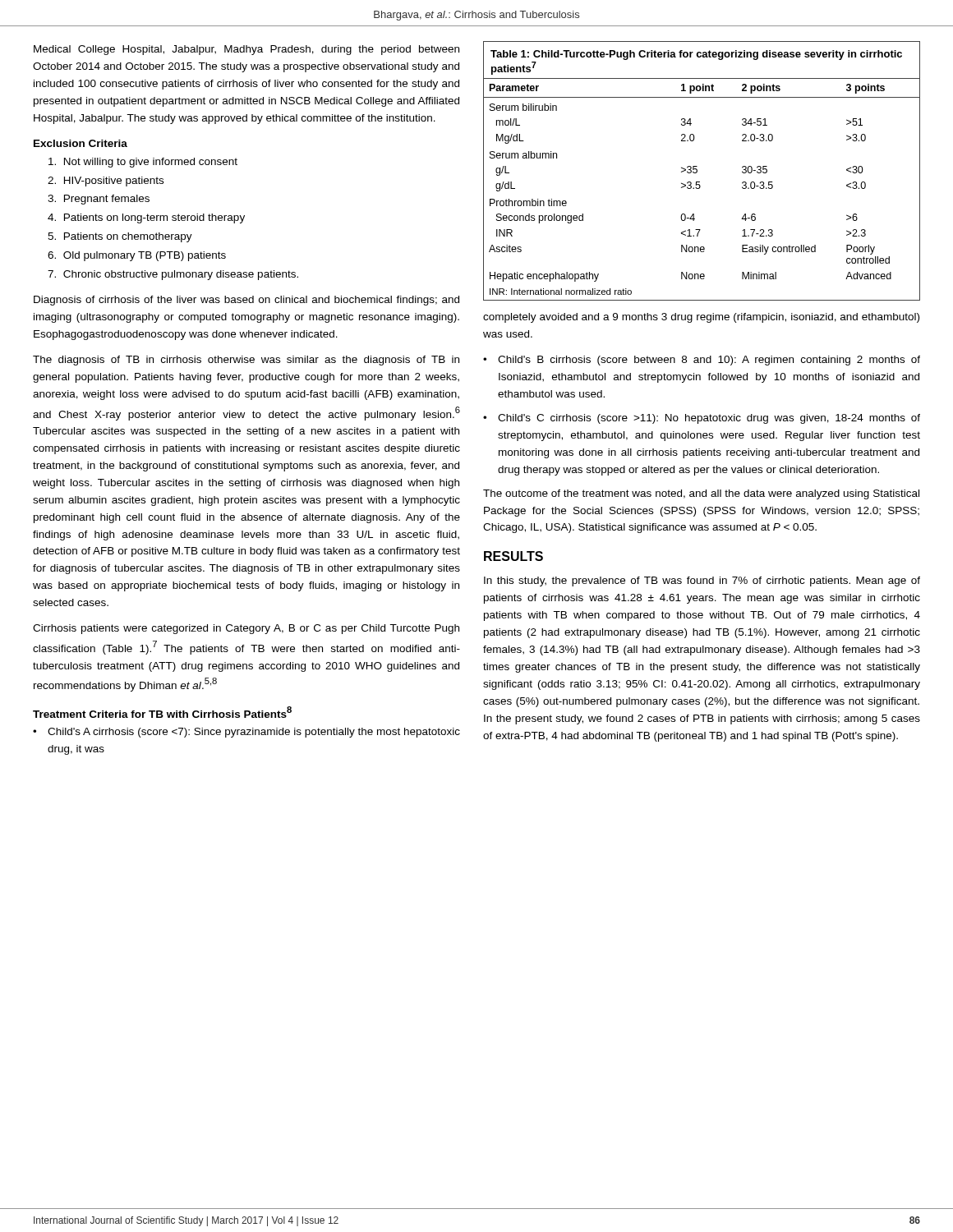Where is the section header that starts "Treatment Criteria for TB"?
The width and height of the screenshot is (953, 1232).
pyautogui.click(x=162, y=712)
